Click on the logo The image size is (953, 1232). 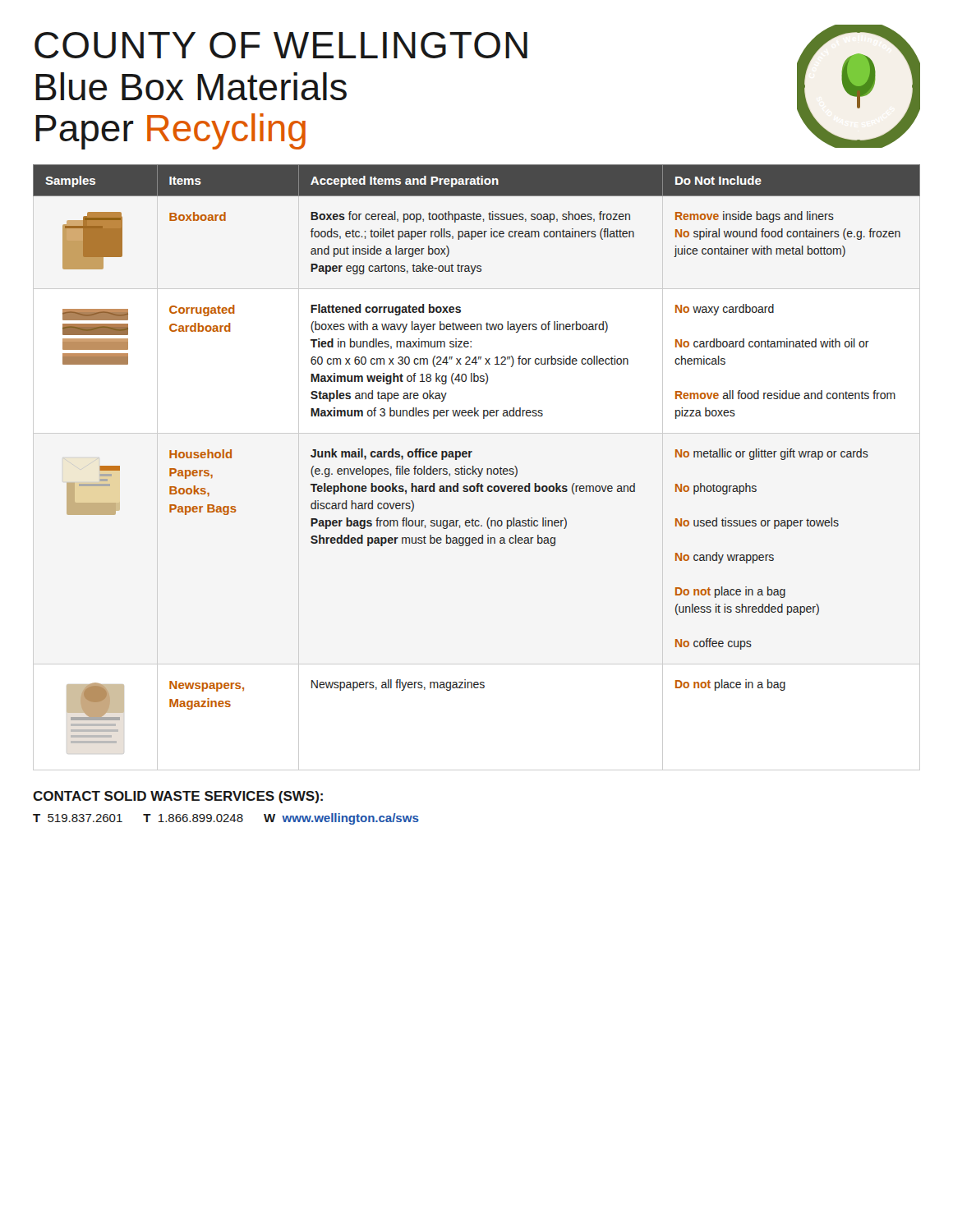pos(859,86)
